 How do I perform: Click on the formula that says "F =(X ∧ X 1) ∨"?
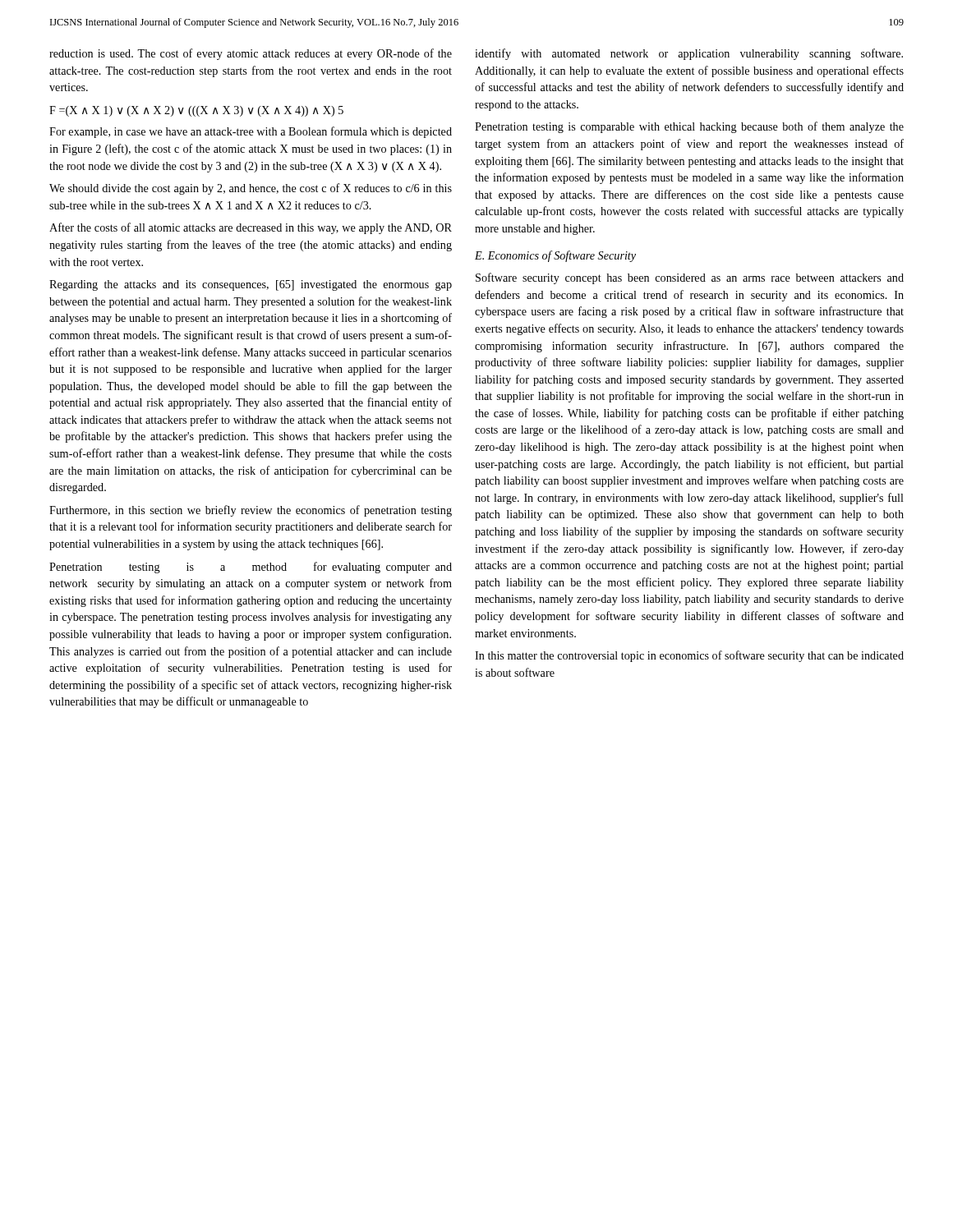pos(251,110)
